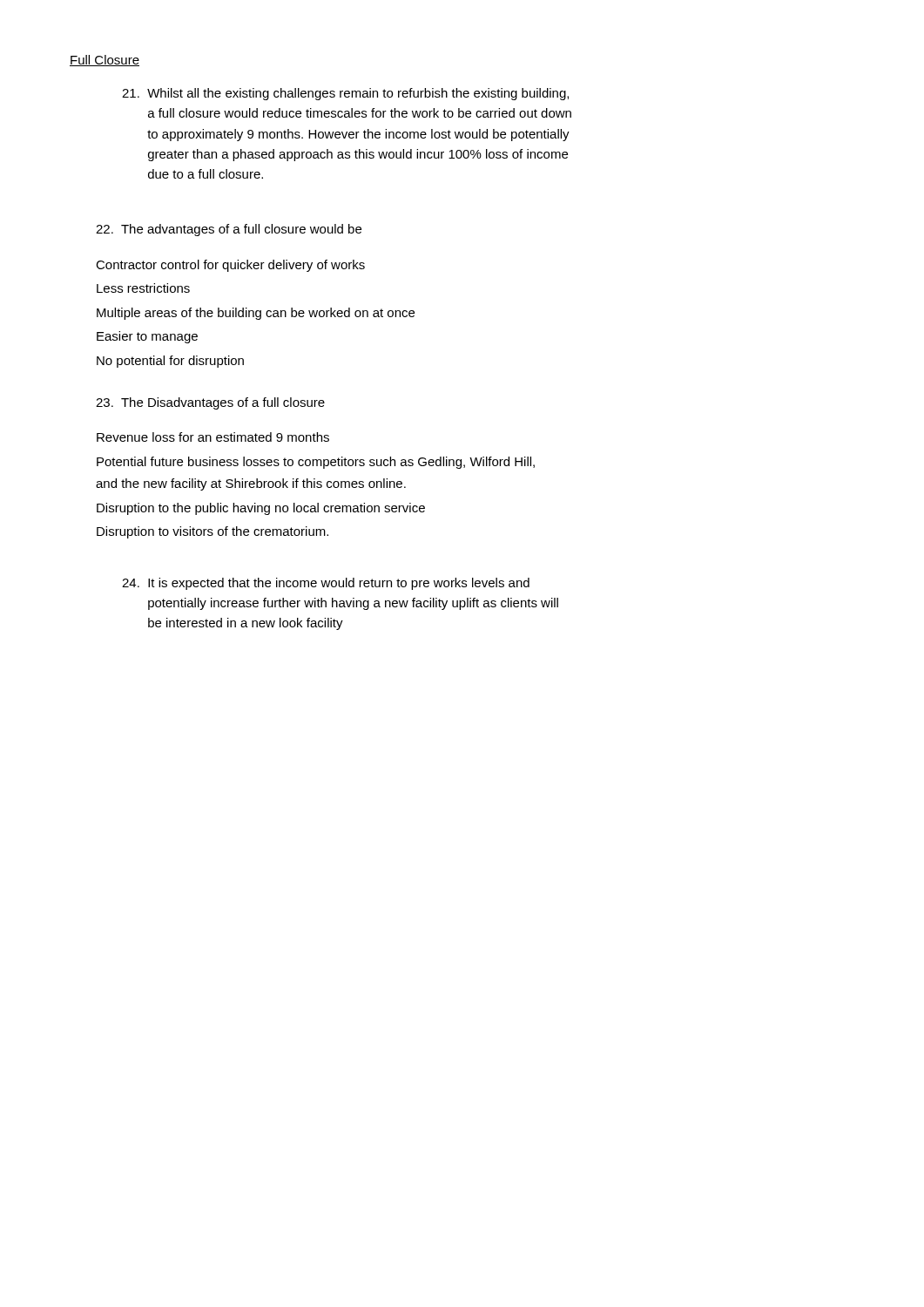924x1307 pixels.
Task: Find the list item that says "Contractor control for"
Action: 230,264
